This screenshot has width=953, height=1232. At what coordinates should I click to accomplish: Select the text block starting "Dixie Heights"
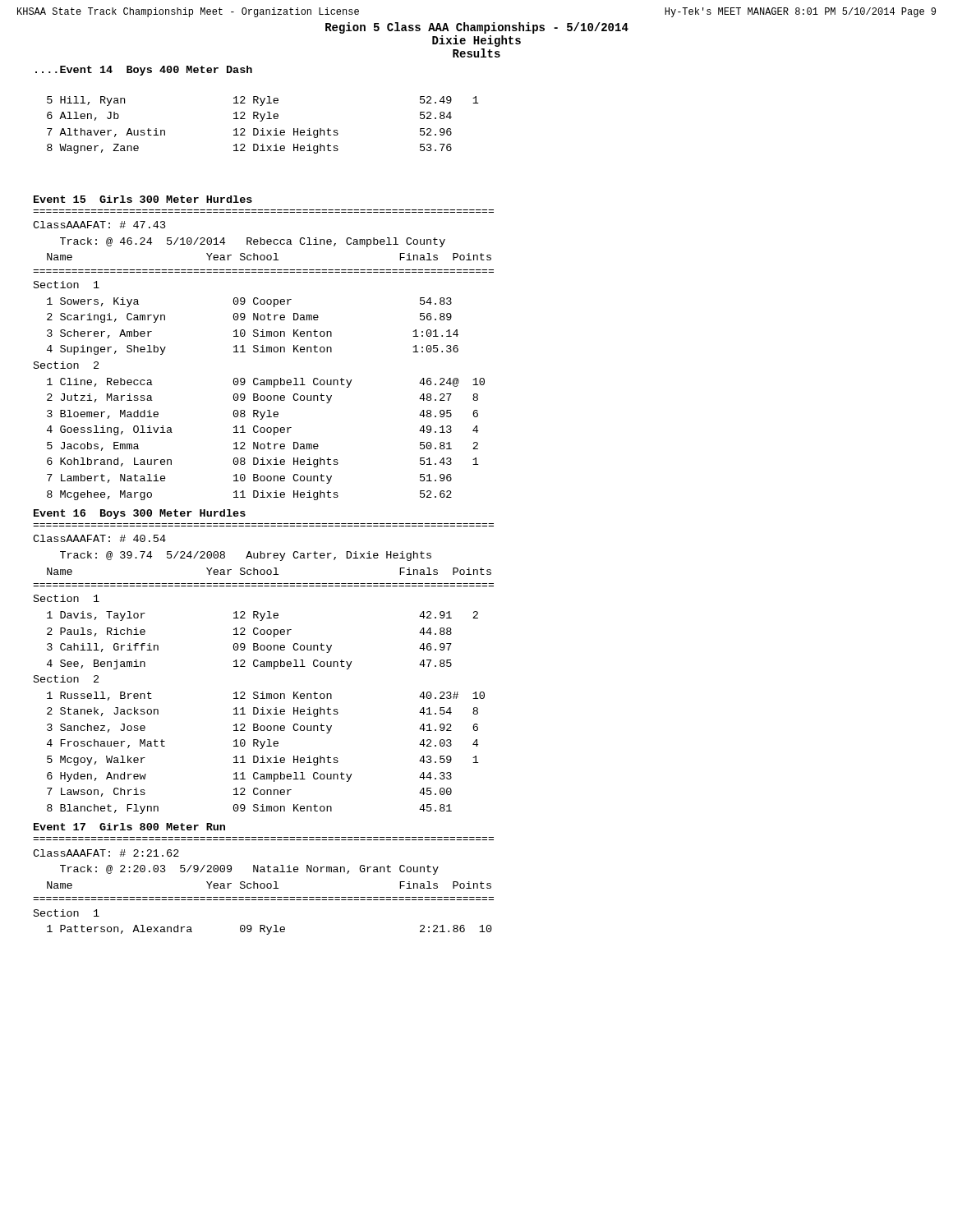476,41
